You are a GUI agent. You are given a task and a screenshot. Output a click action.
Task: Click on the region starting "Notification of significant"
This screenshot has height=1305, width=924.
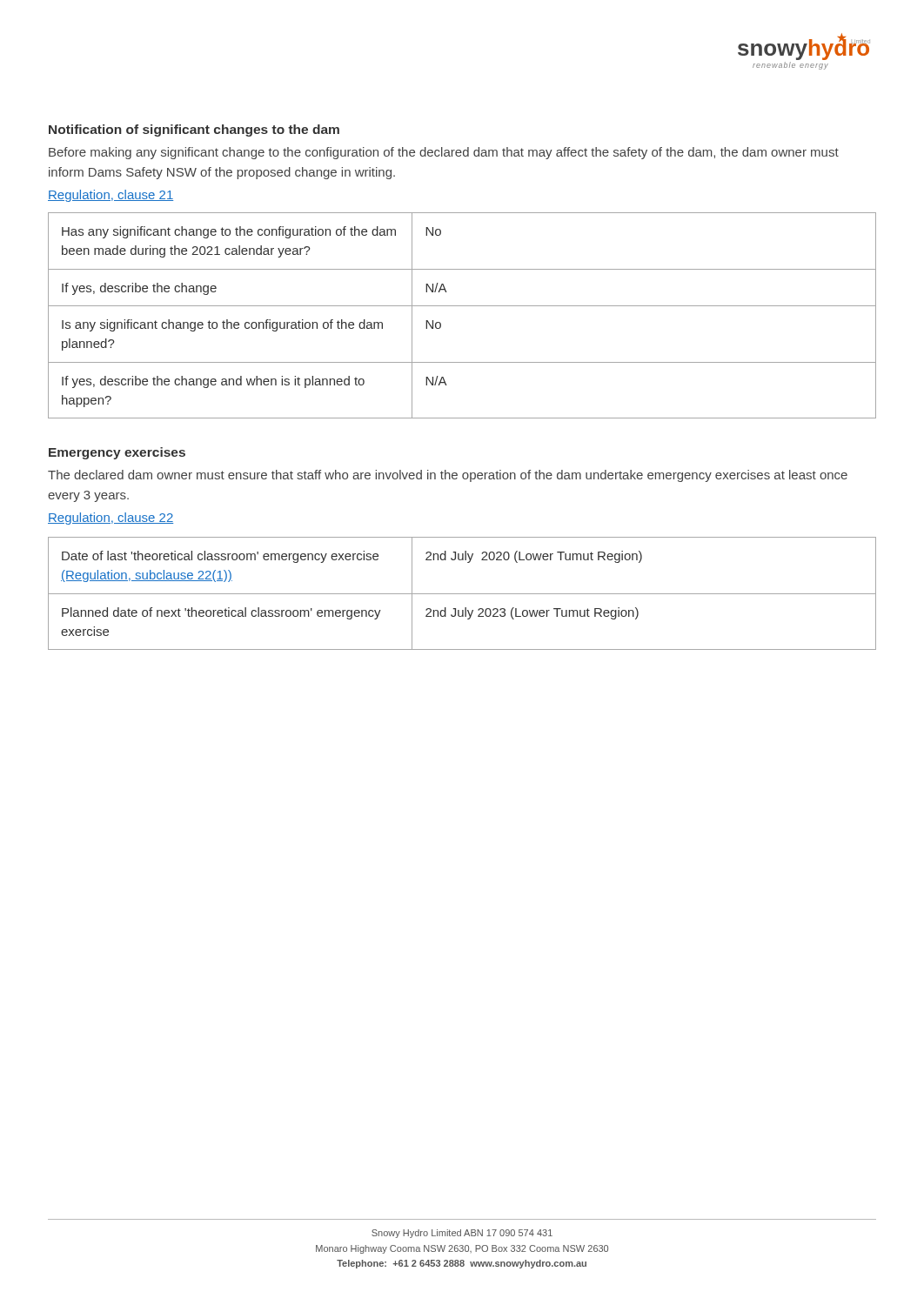(194, 129)
